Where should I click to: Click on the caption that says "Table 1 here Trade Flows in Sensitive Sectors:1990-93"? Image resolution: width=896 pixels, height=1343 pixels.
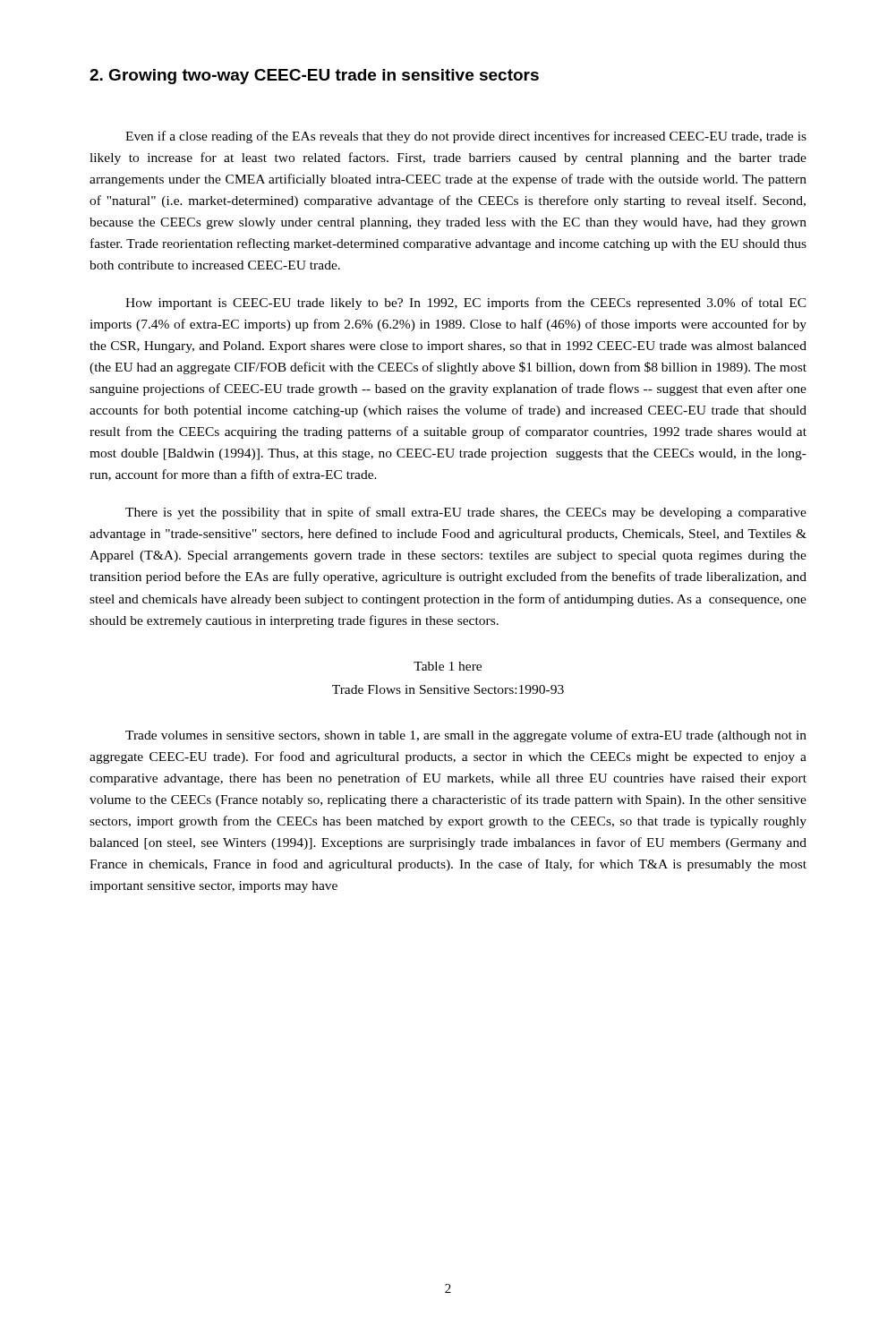(448, 678)
